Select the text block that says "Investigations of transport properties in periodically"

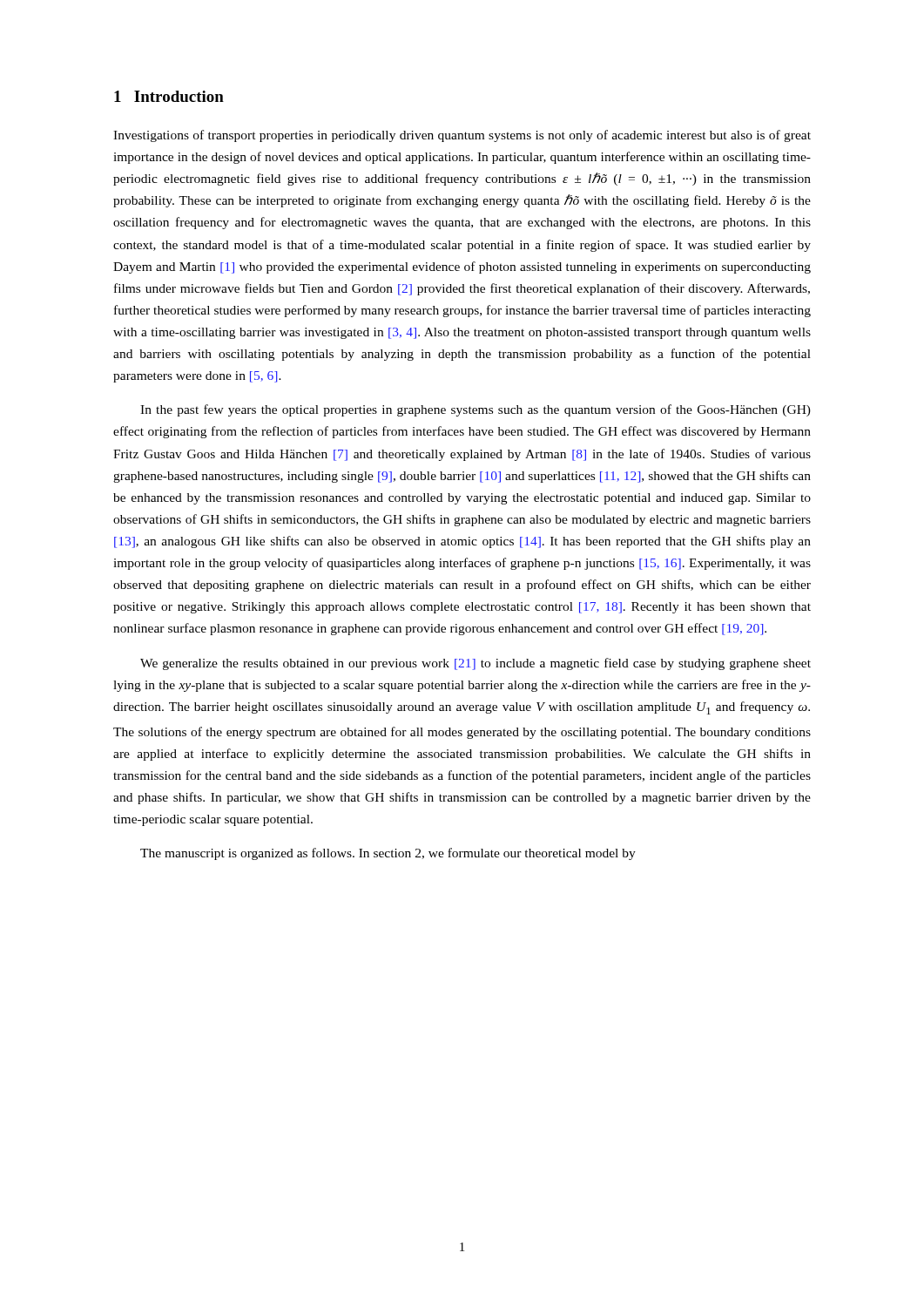coord(462,494)
